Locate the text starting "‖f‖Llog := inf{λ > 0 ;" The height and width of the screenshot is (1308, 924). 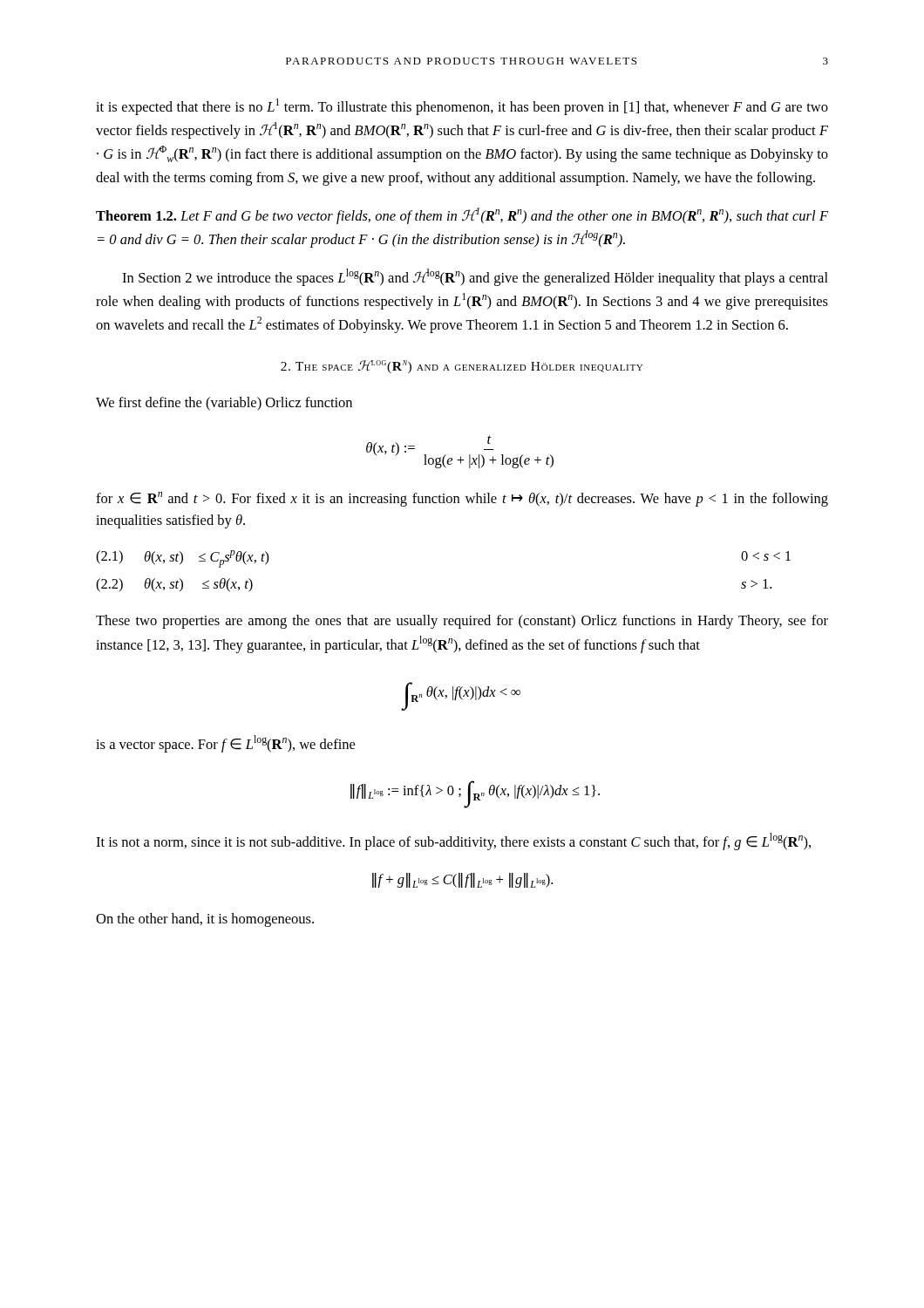462,792
